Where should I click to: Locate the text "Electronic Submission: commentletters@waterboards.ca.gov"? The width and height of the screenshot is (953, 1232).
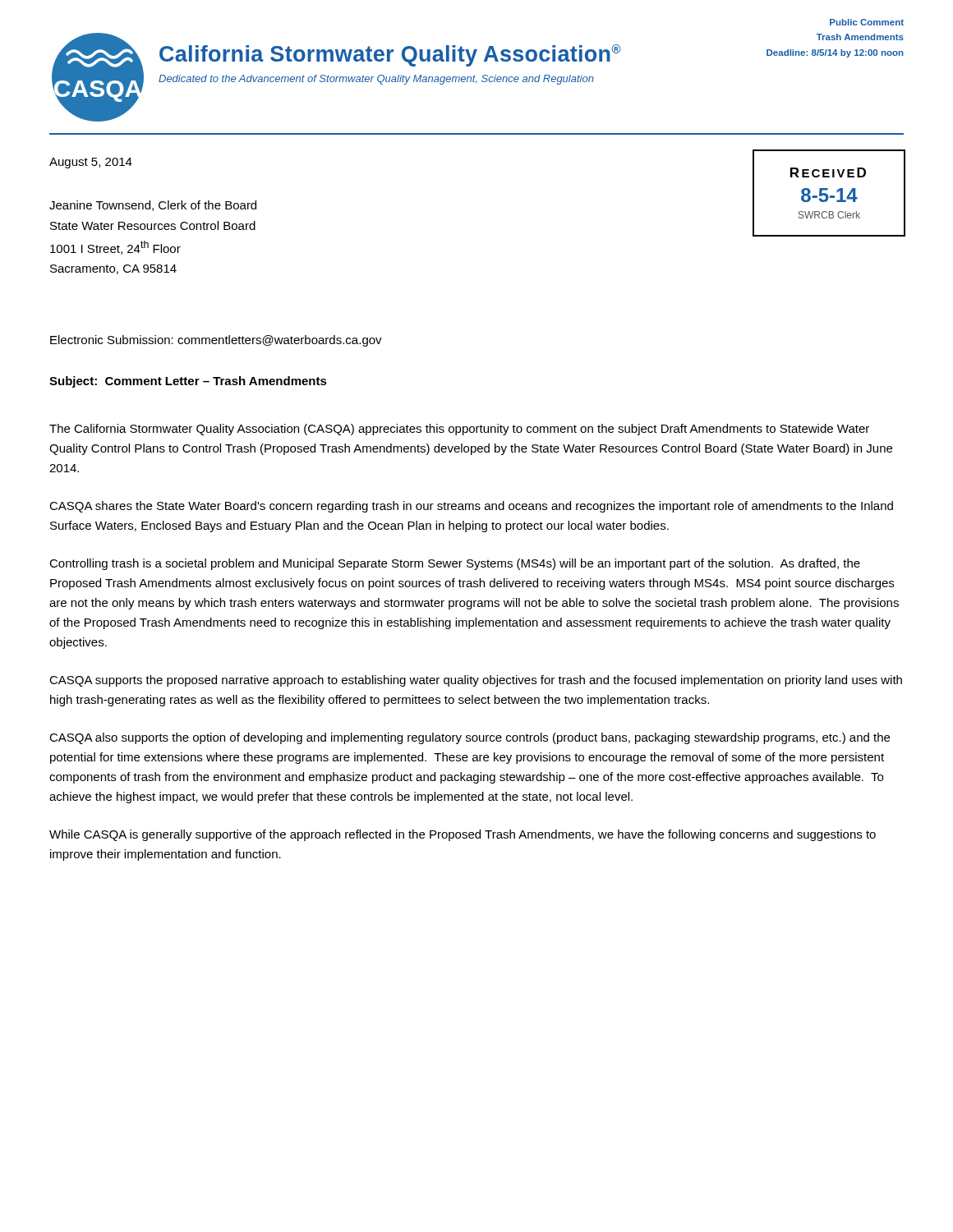tap(215, 340)
